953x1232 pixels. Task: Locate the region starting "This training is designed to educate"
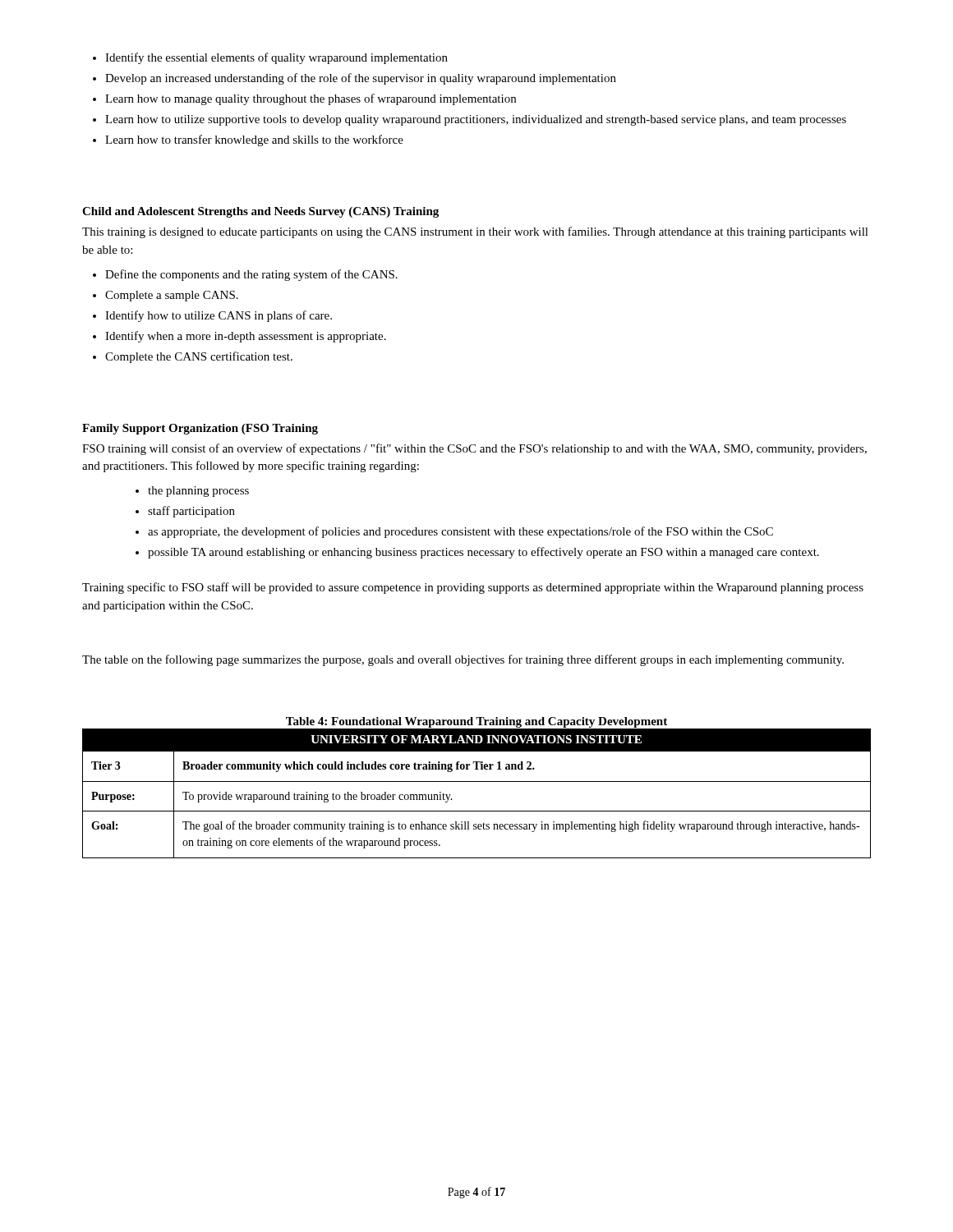point(475,241)
